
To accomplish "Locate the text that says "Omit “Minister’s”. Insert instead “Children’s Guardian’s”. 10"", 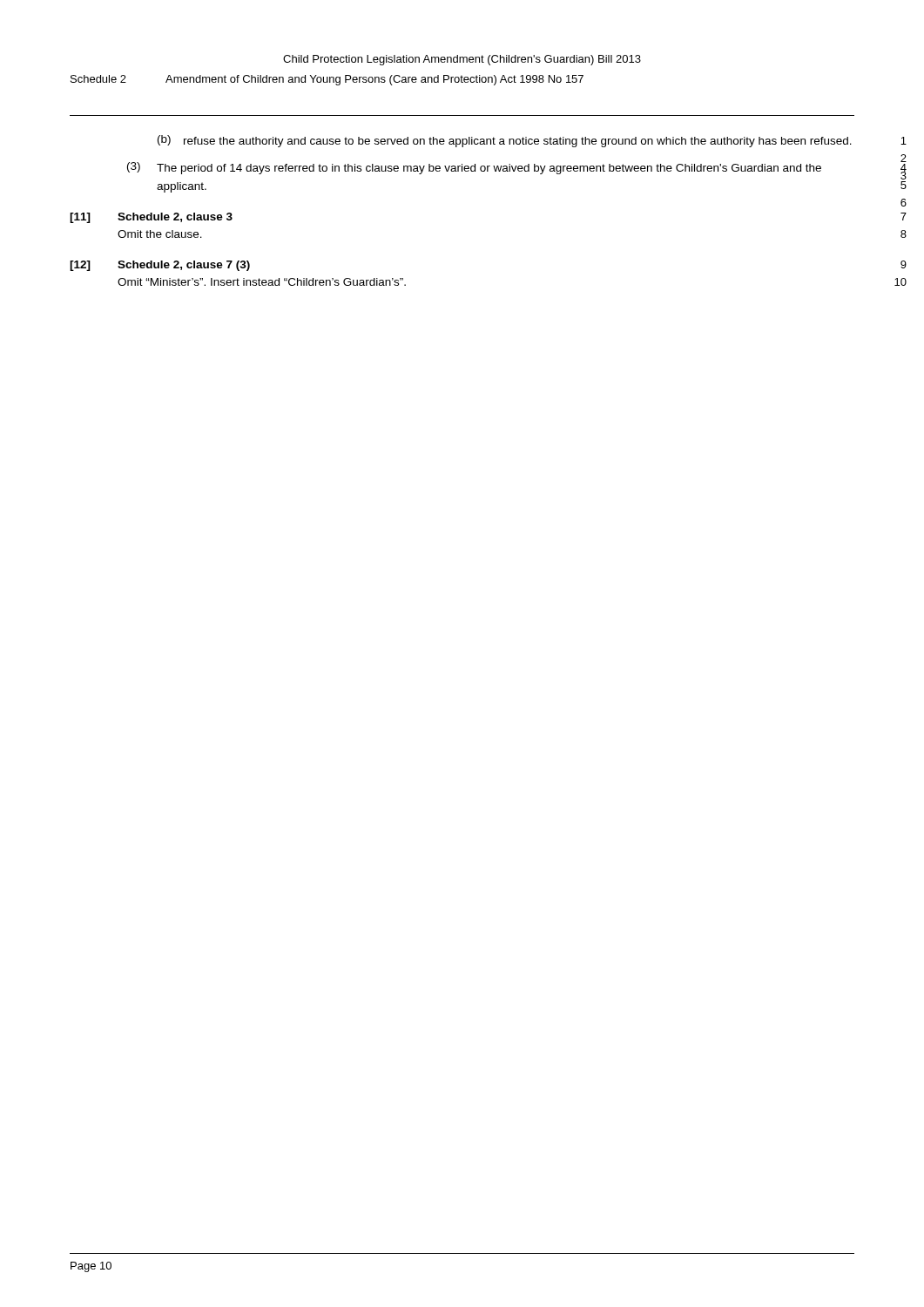I will click(262, 282).
